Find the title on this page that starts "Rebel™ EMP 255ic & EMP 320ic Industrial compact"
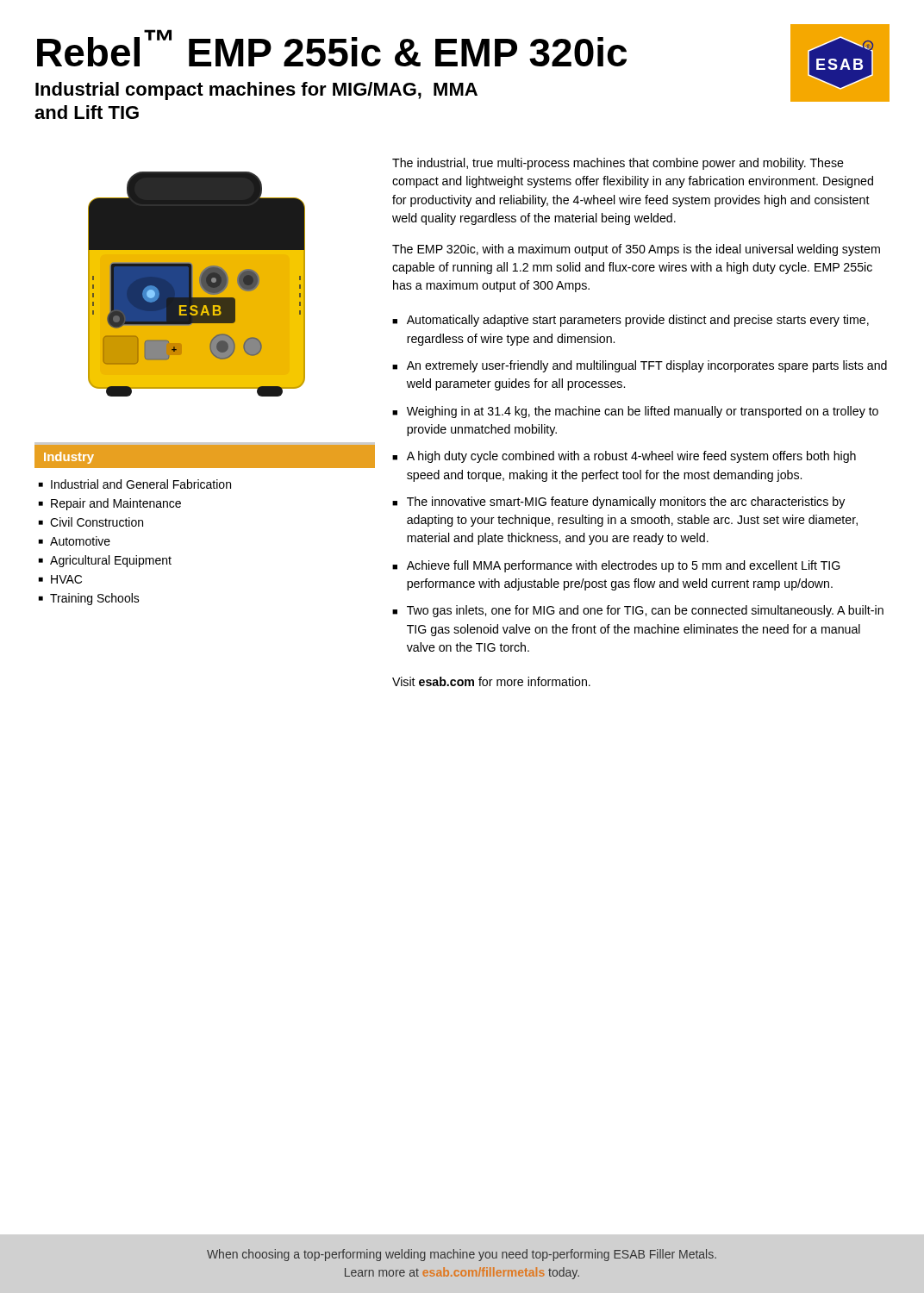This screenshot has width=924, height=1293. pos(404,74)
